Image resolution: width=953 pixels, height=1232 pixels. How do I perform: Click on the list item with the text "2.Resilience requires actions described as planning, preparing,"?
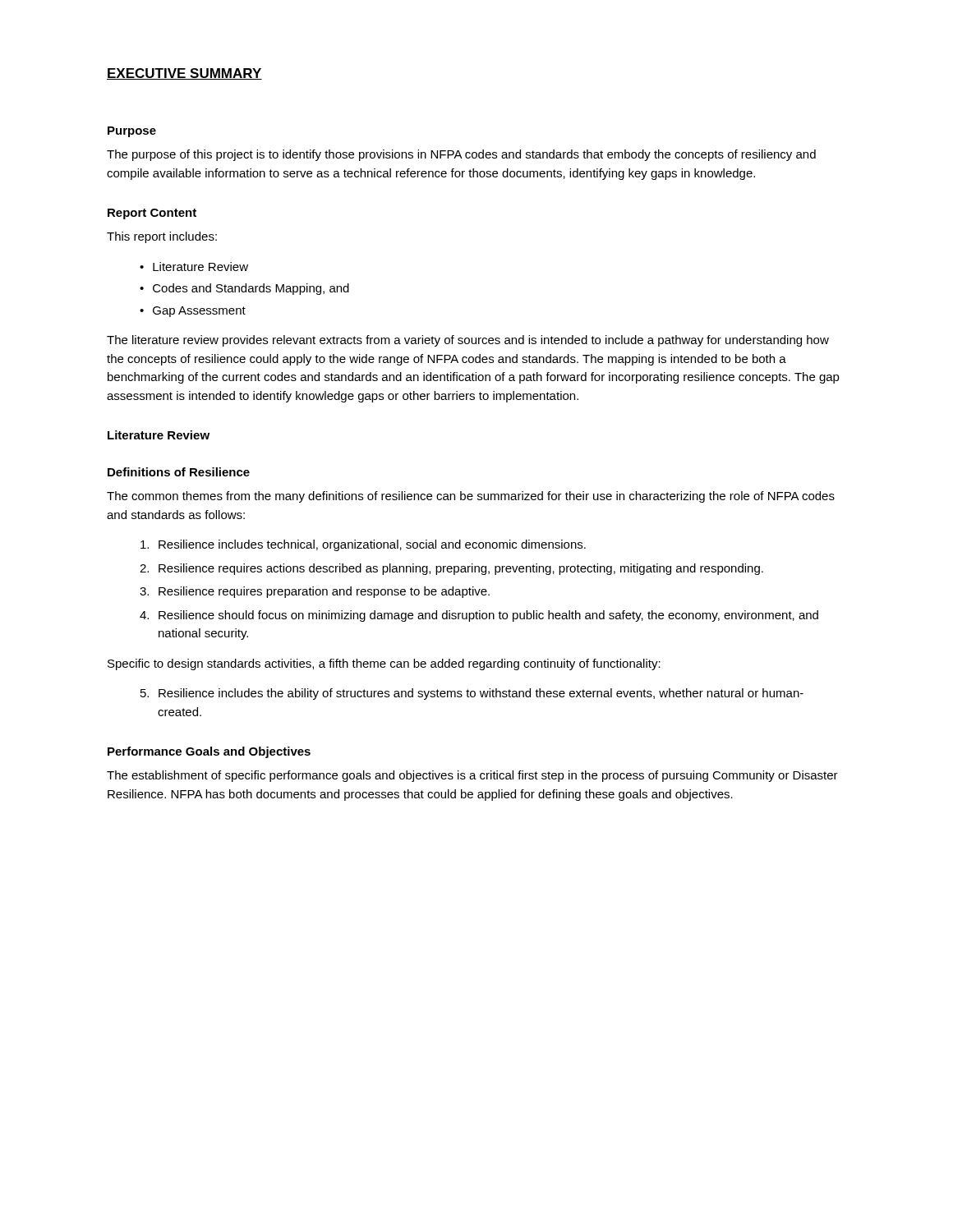(x=452, y=568)
